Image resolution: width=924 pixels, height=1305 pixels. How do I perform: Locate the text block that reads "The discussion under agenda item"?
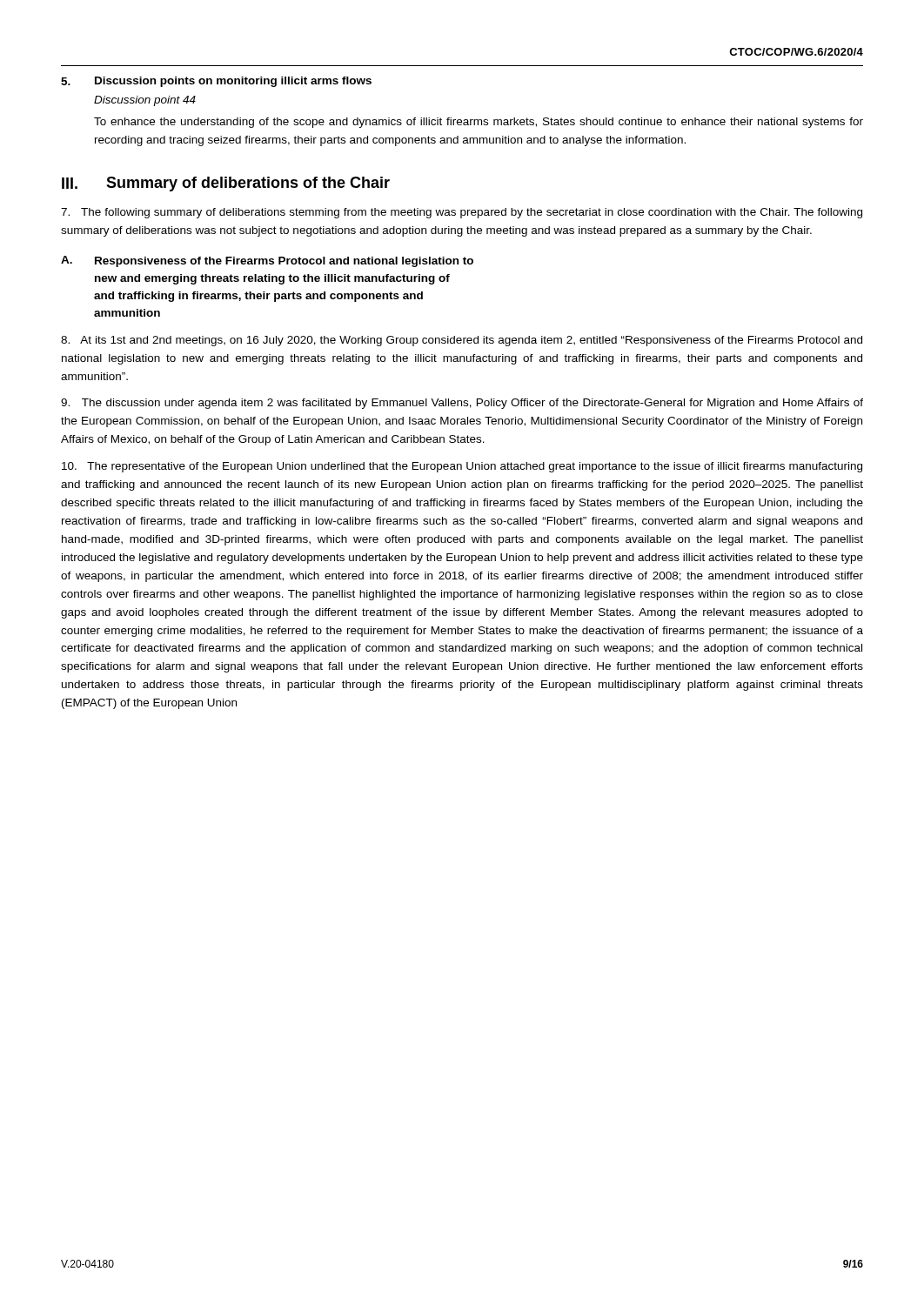462,421
